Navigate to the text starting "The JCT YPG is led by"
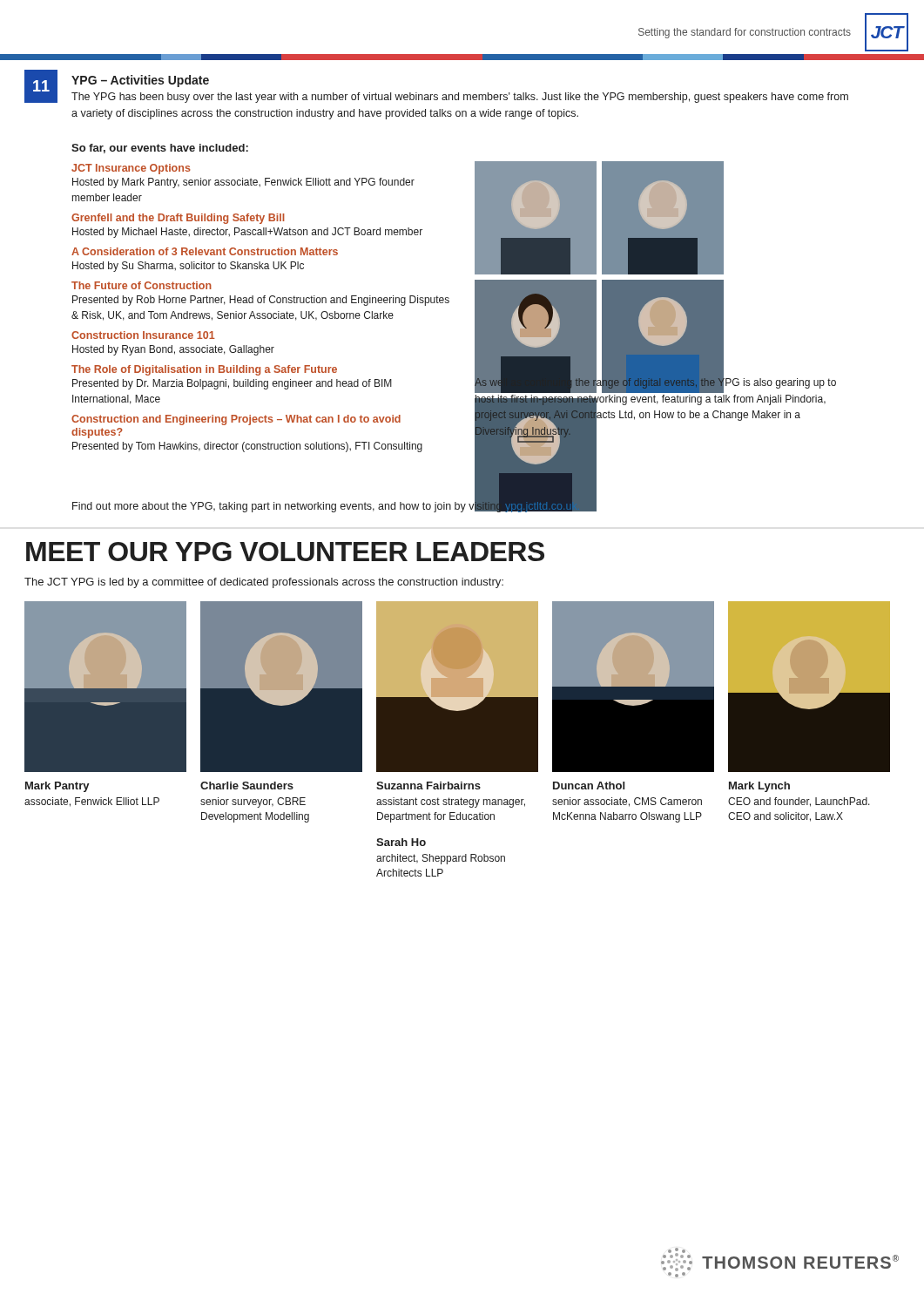The width and height of the screenshot is (924, 1307). [264, 582]
